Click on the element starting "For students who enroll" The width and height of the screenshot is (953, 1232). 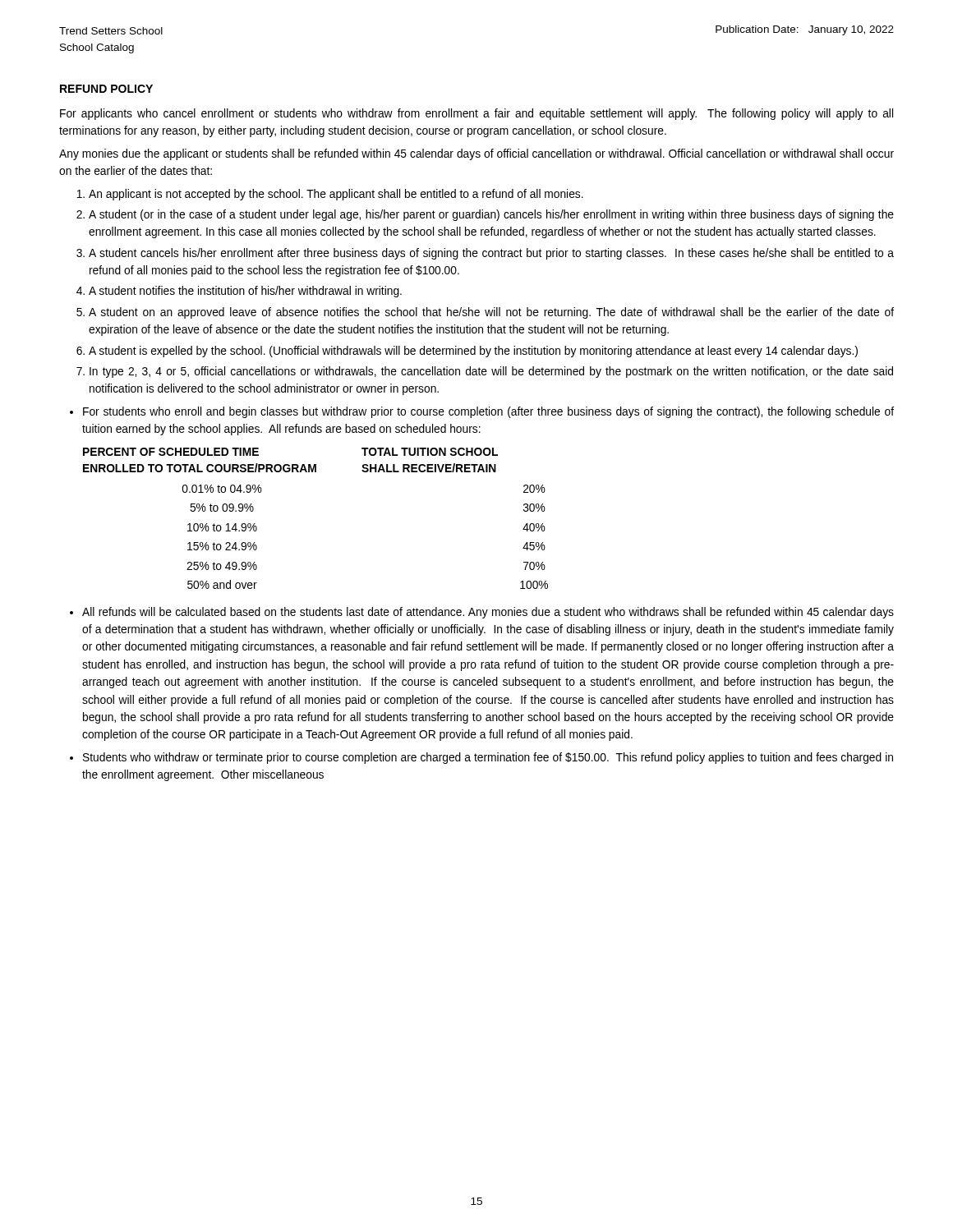click(488, 420)
